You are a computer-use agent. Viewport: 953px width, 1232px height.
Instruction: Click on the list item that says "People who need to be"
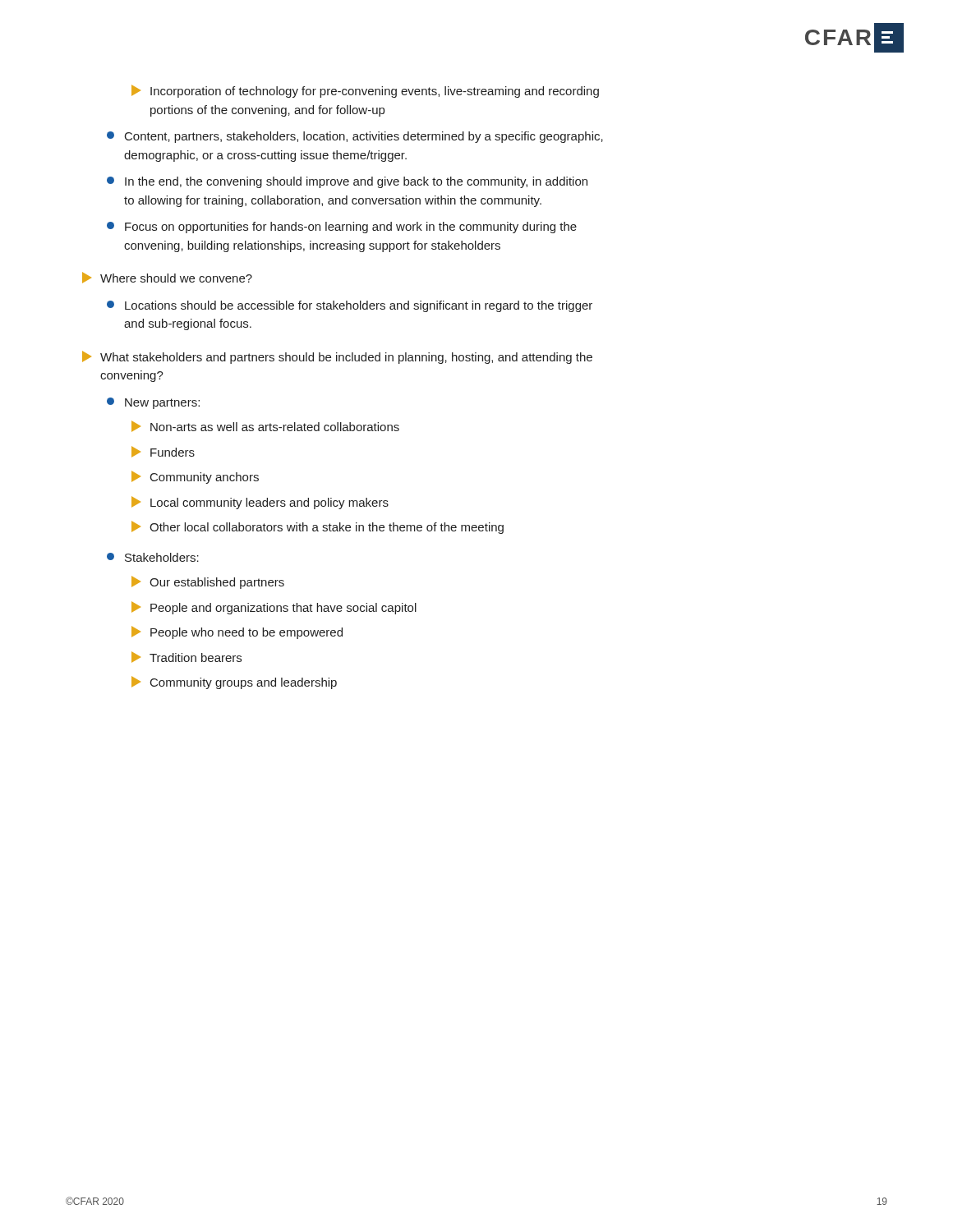(x=237, y=632)
